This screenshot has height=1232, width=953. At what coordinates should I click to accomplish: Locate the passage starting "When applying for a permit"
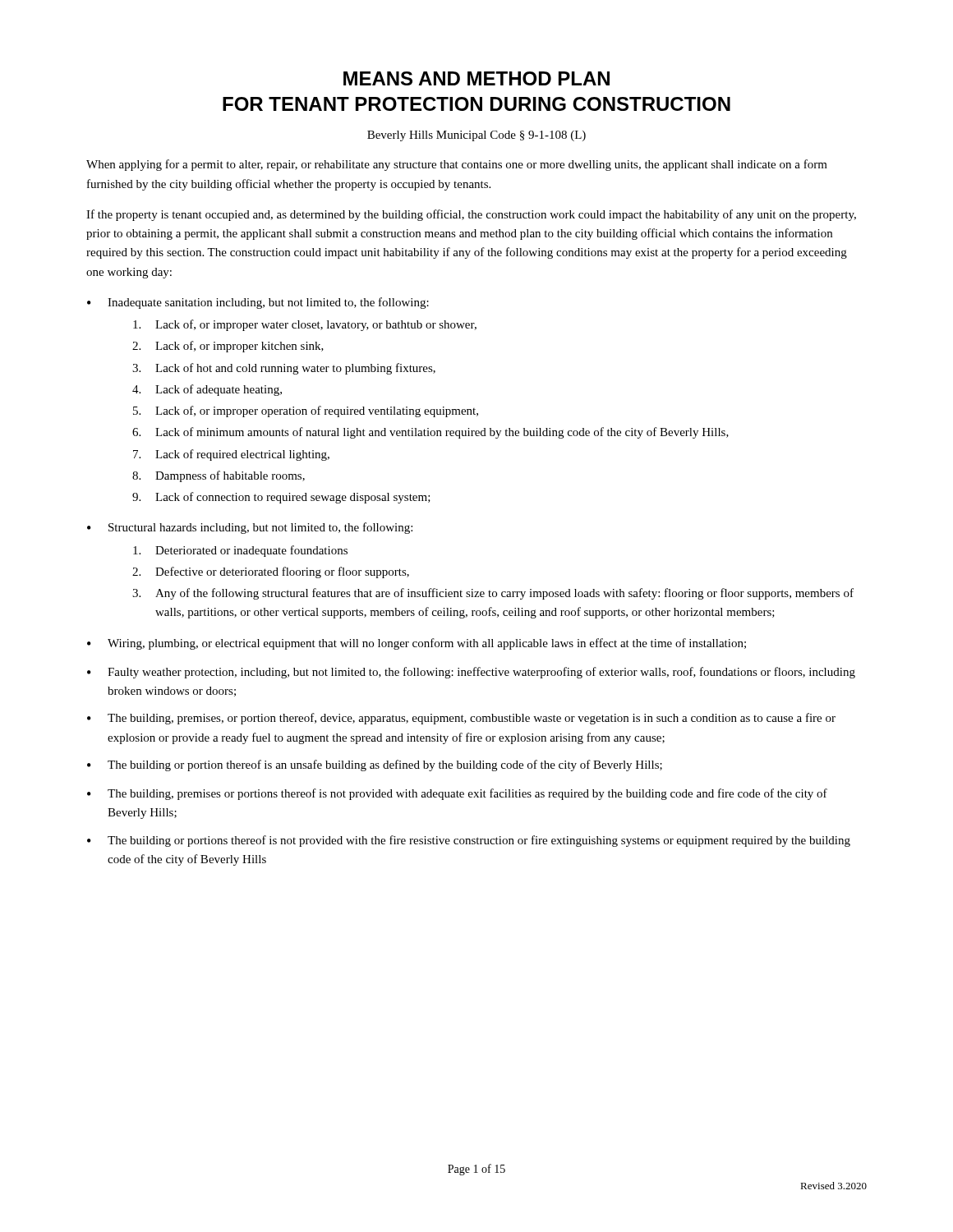coord(457,174)
